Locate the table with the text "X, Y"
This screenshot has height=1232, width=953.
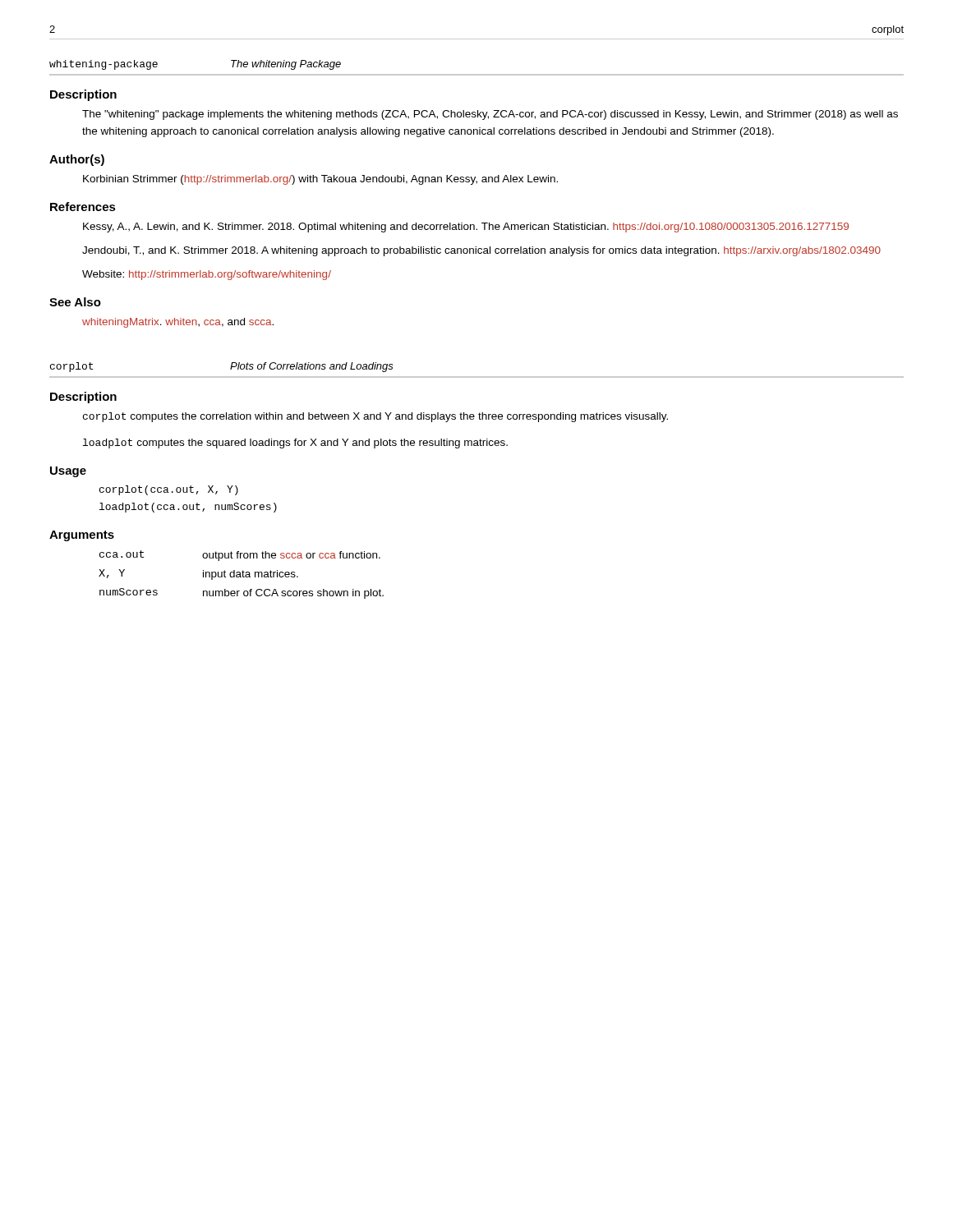tap(476, 575)
